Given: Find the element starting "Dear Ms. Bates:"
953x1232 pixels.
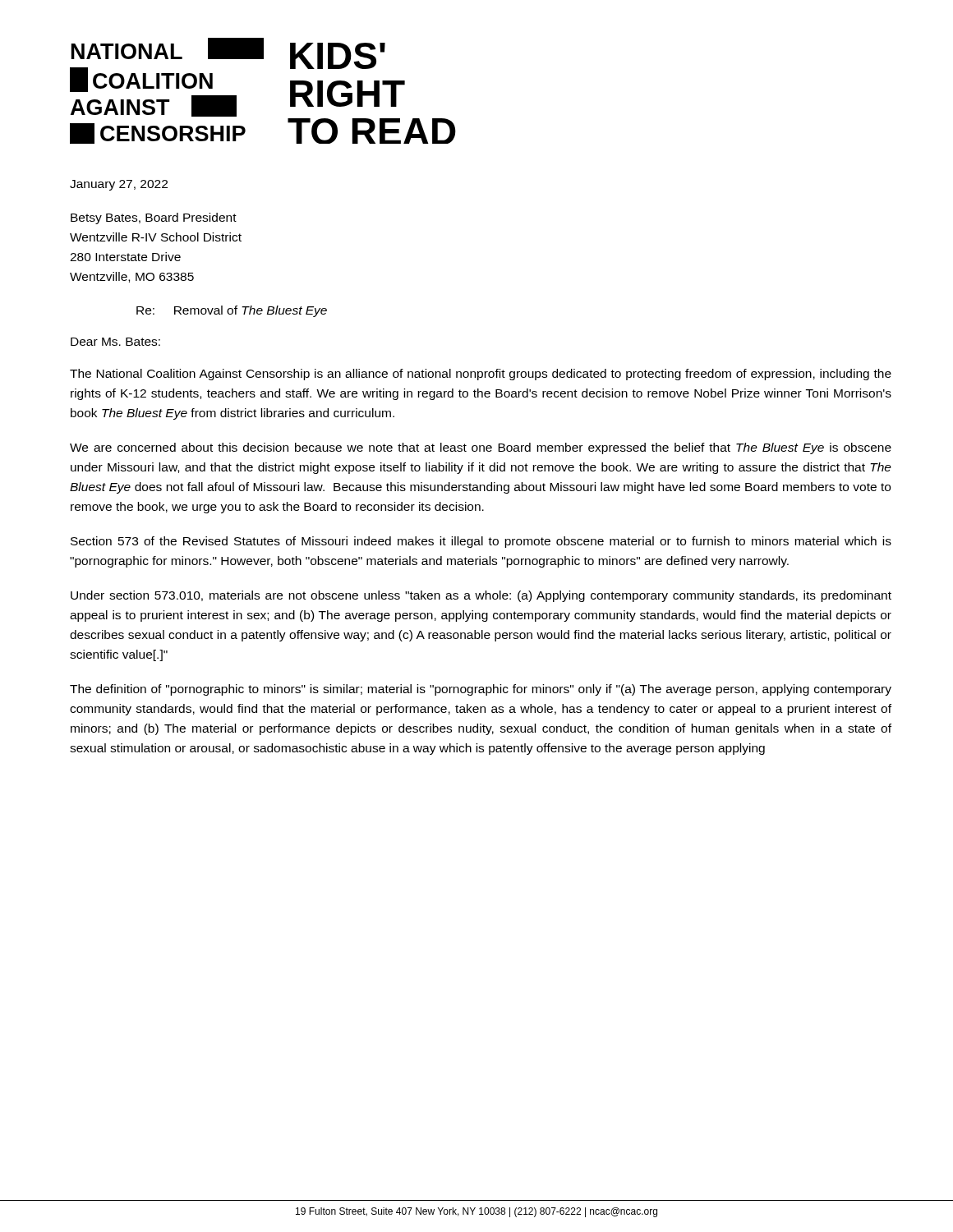Looking at the screenshot, I should [x=116, y=341].
